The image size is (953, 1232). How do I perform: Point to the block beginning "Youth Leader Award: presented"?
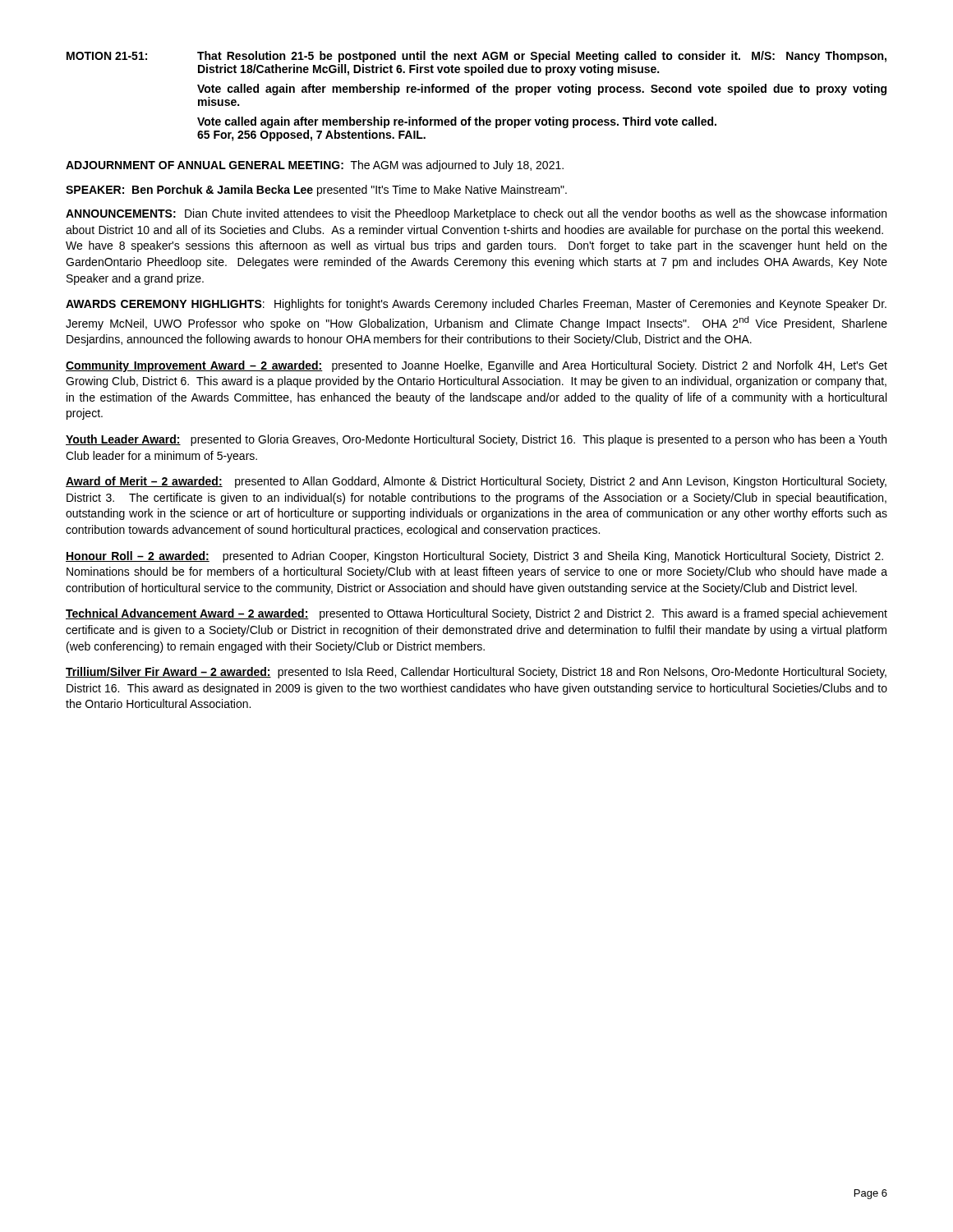coord(476,448)
